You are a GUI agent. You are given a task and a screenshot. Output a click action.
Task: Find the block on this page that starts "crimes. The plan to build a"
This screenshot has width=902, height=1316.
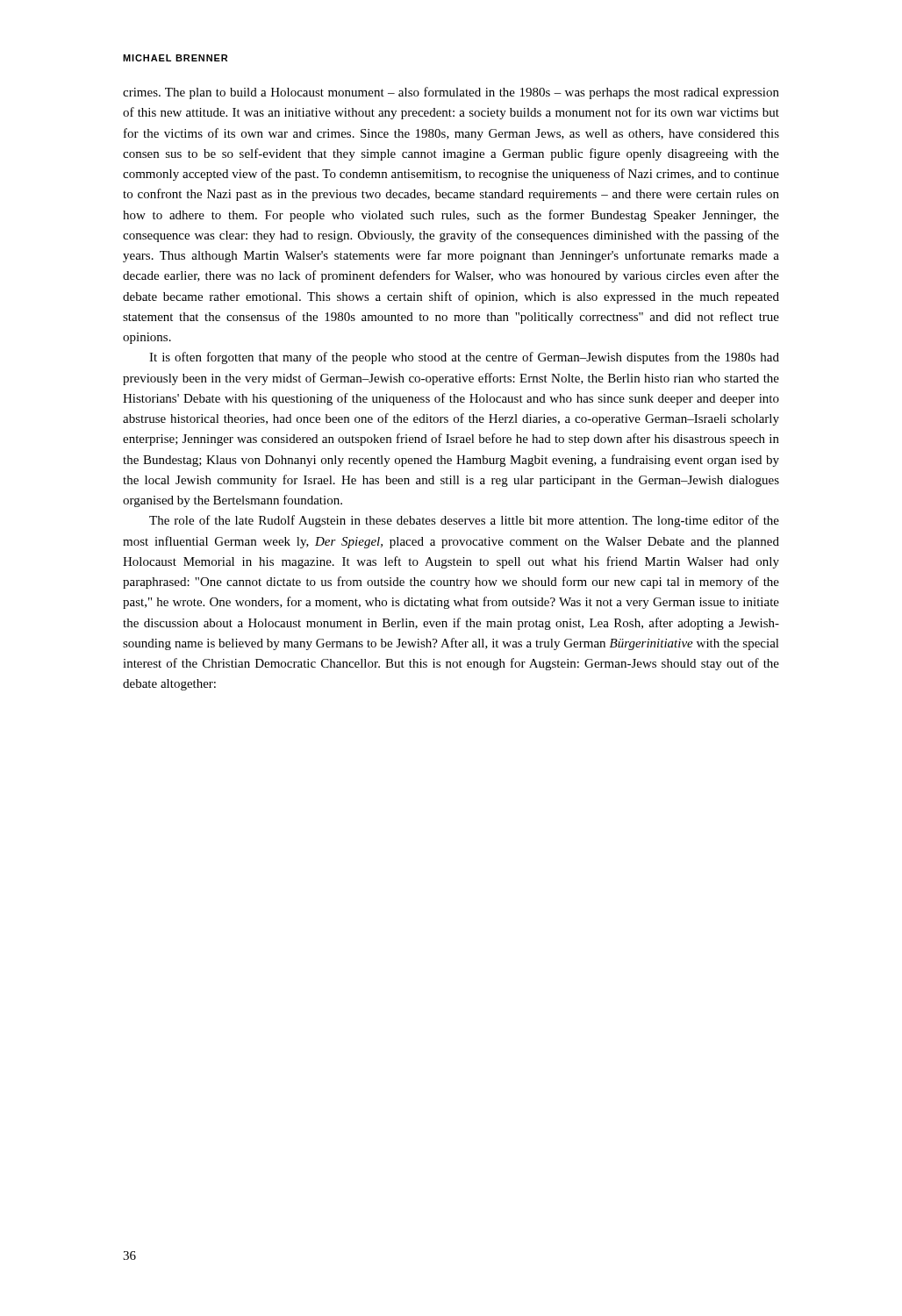[451, 388]
